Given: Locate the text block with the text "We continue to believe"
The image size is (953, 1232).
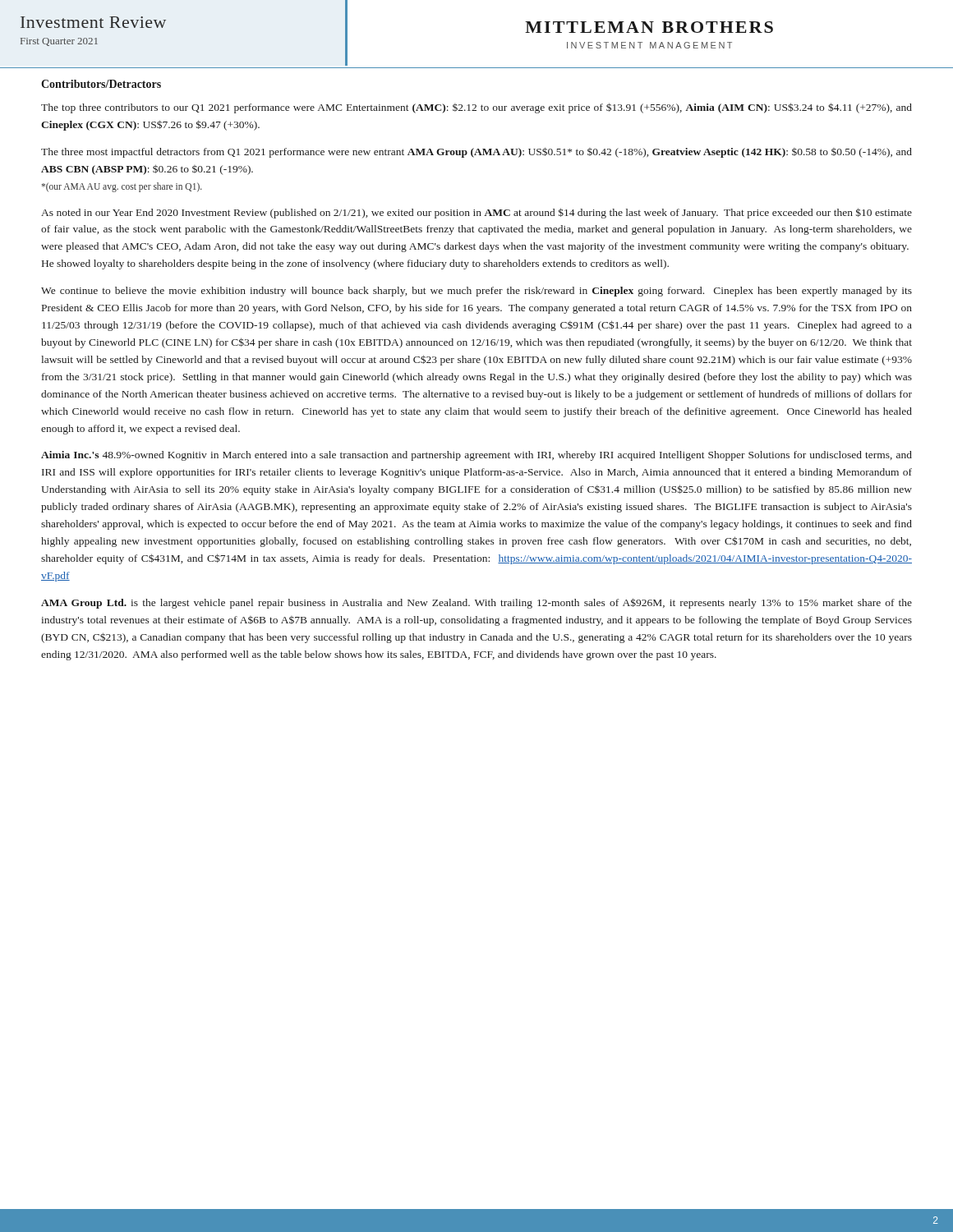Looking at the screenshot, I should coord(476,359).
